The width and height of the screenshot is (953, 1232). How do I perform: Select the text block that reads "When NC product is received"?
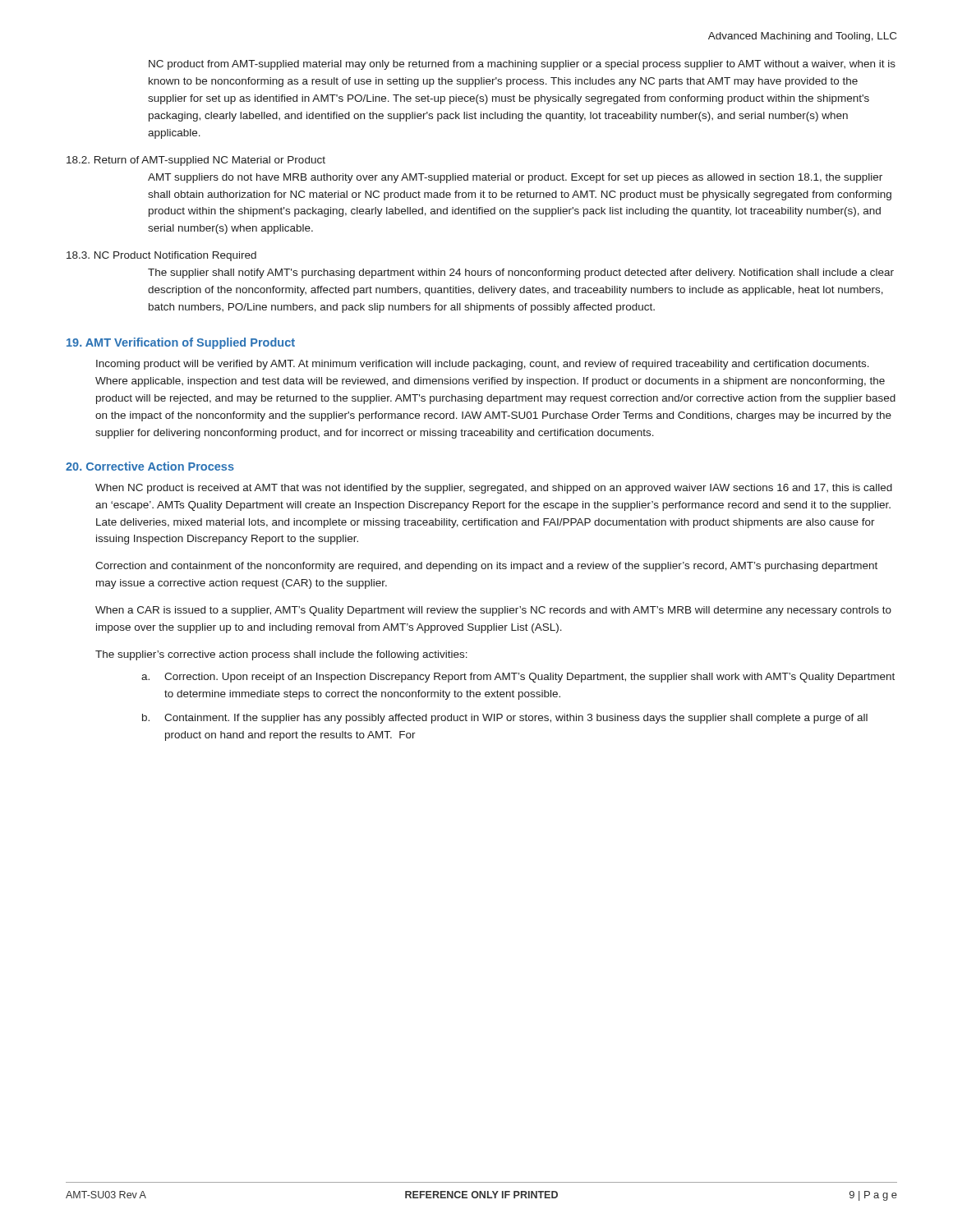pos(494,513)
